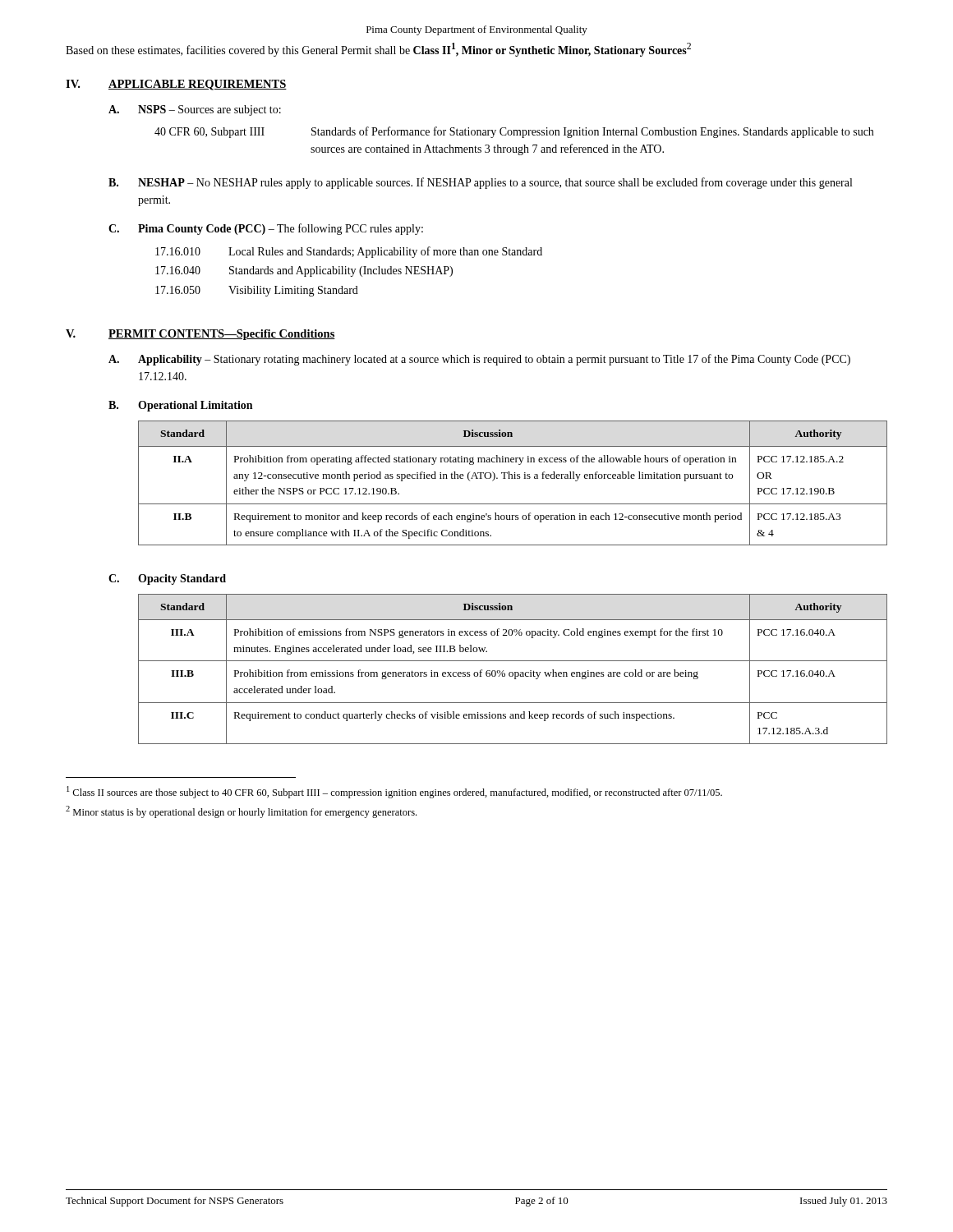Navigate to the region starting "1 Class II sources"

coord(476,792)
